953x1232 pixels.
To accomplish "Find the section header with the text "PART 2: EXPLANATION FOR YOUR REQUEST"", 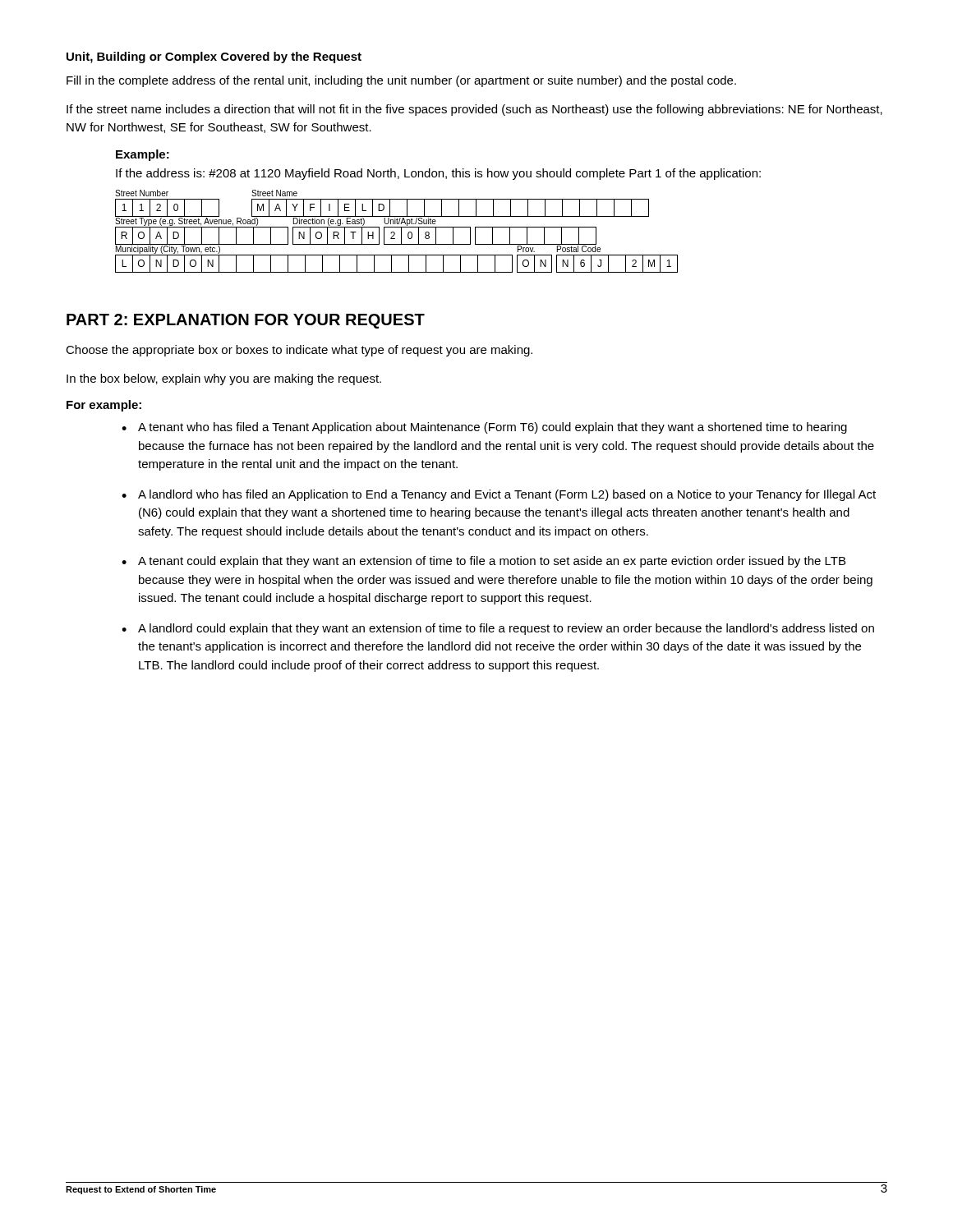I will click(245, 320).
